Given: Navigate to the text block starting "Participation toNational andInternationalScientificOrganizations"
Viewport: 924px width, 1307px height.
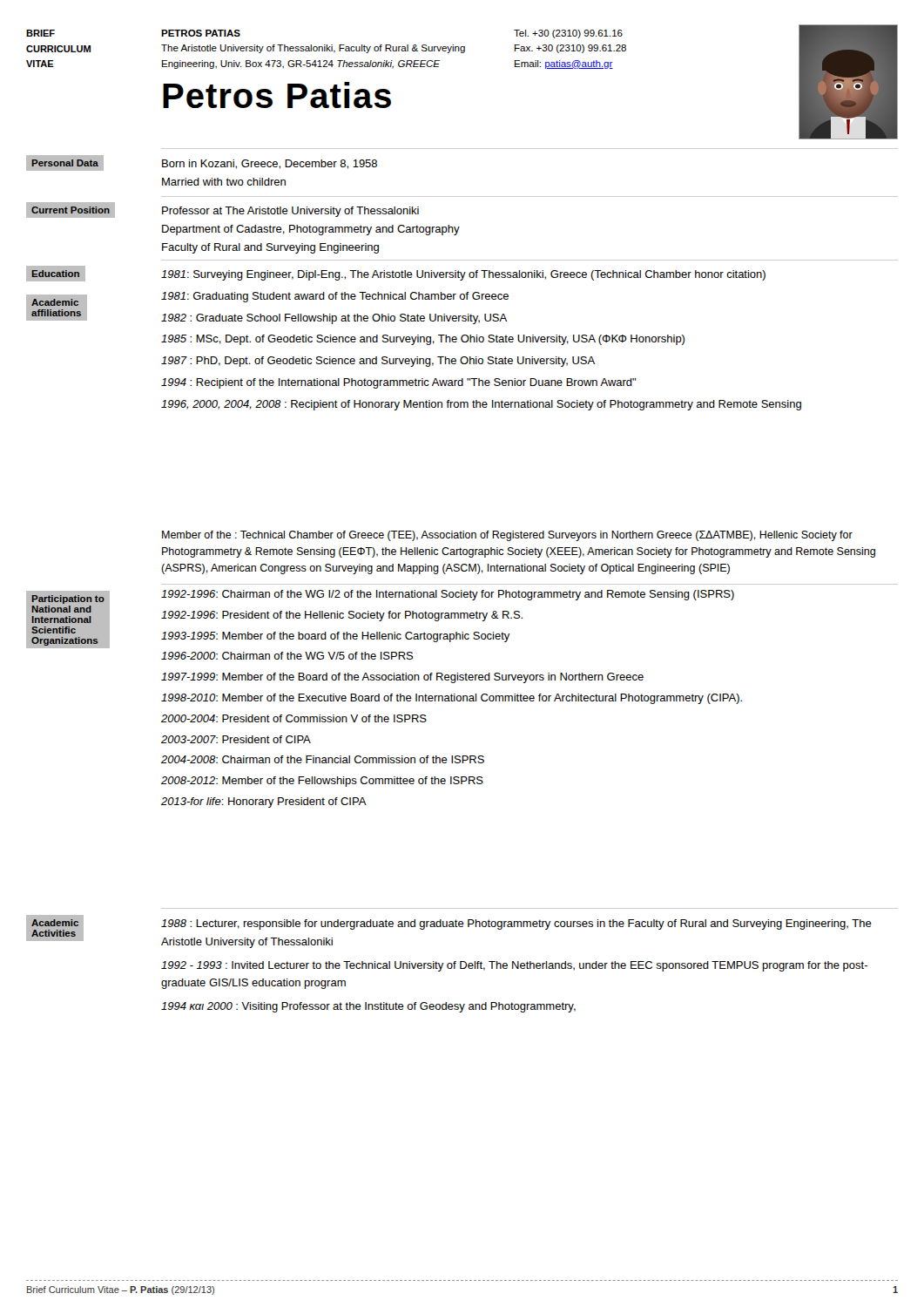Looking at the screenshot, I should click(x=68, y=620).
